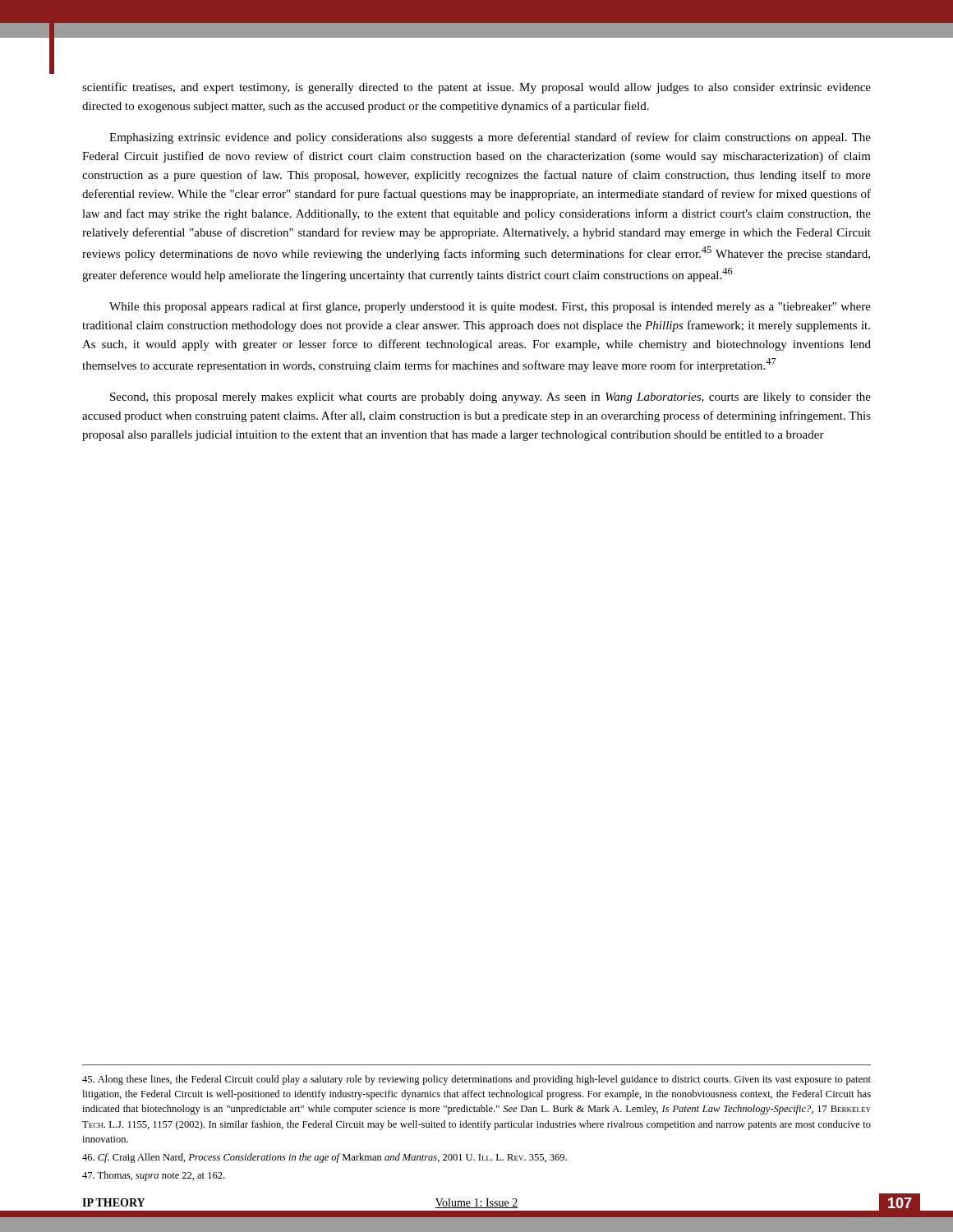Locate the text starting "scientific treatises, and"

[x=476, y=97]
